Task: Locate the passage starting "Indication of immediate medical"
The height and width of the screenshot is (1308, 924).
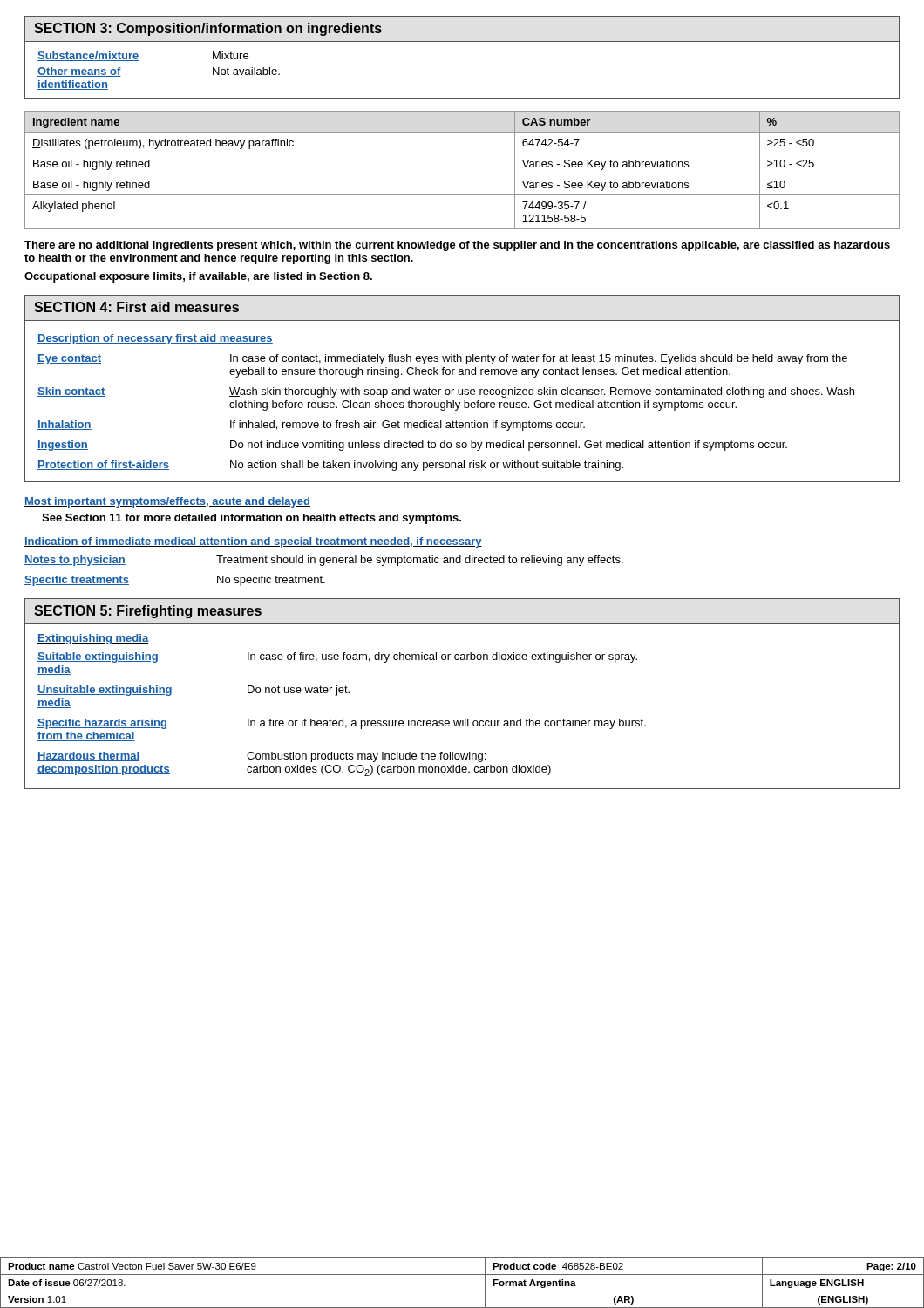Action: [x=253, y=541]
